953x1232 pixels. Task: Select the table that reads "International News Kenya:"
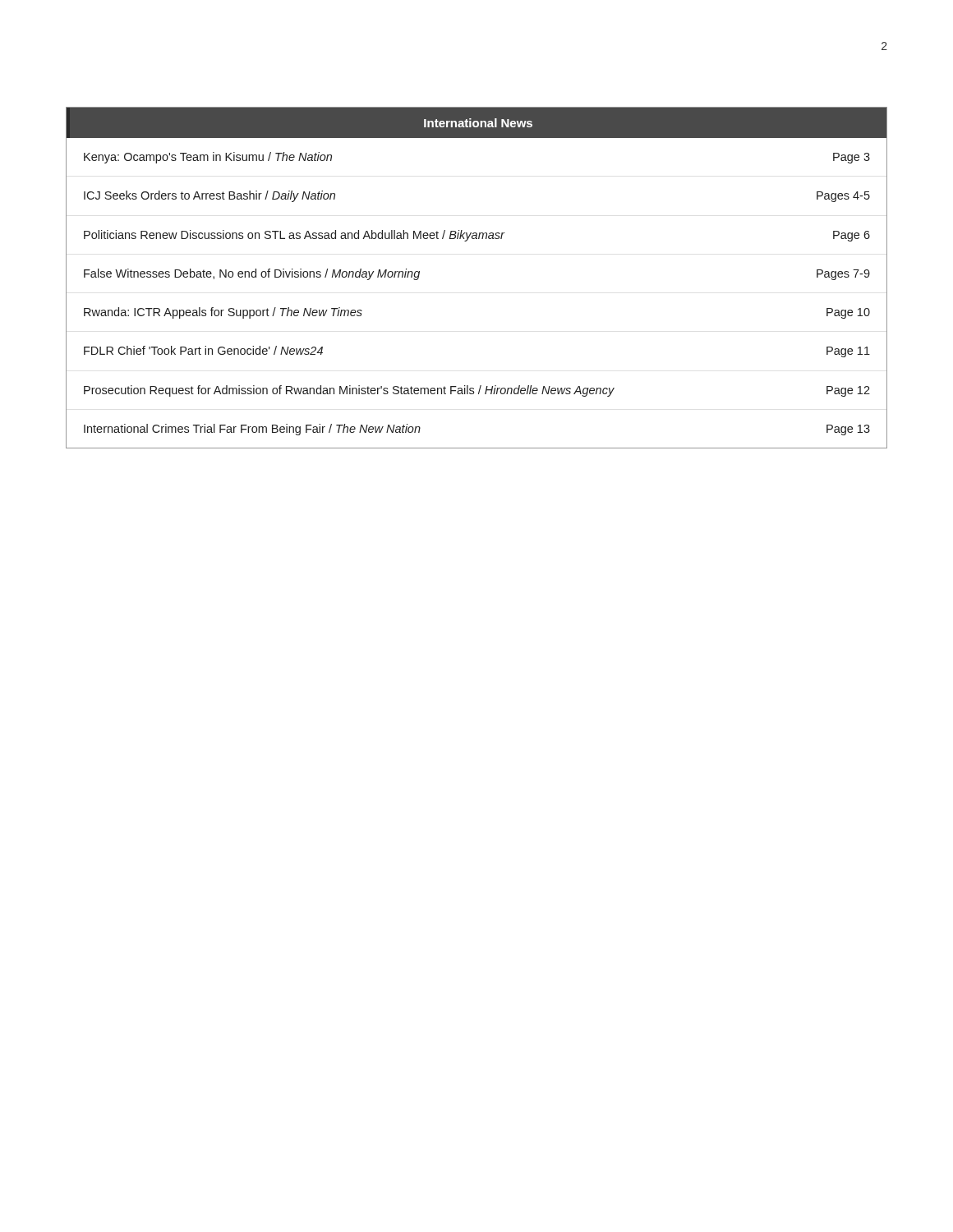[x=476, y=278]
